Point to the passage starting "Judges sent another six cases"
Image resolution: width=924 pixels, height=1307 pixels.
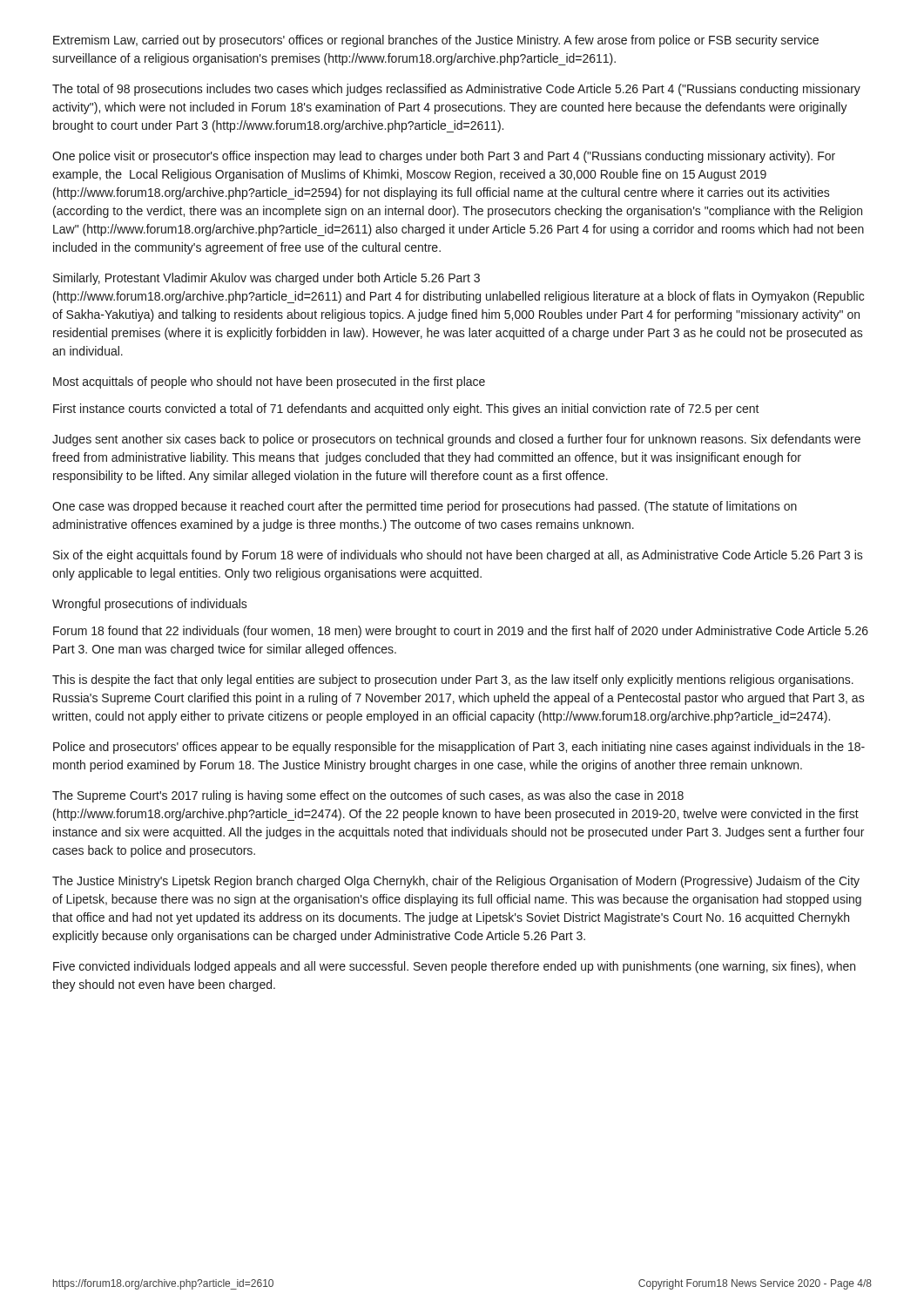click(457, 457)
